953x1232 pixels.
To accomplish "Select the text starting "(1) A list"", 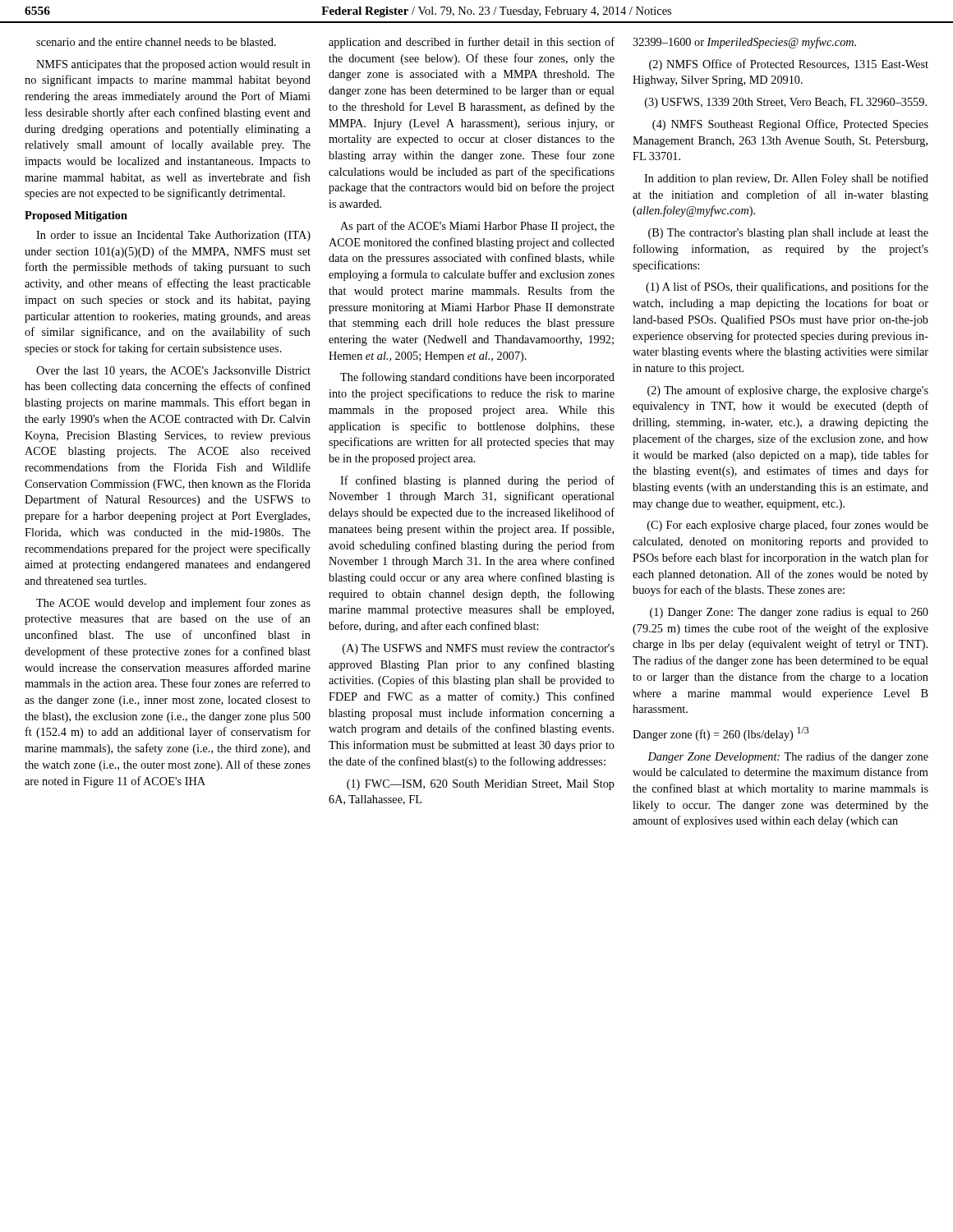I will [x=780, y=328].
